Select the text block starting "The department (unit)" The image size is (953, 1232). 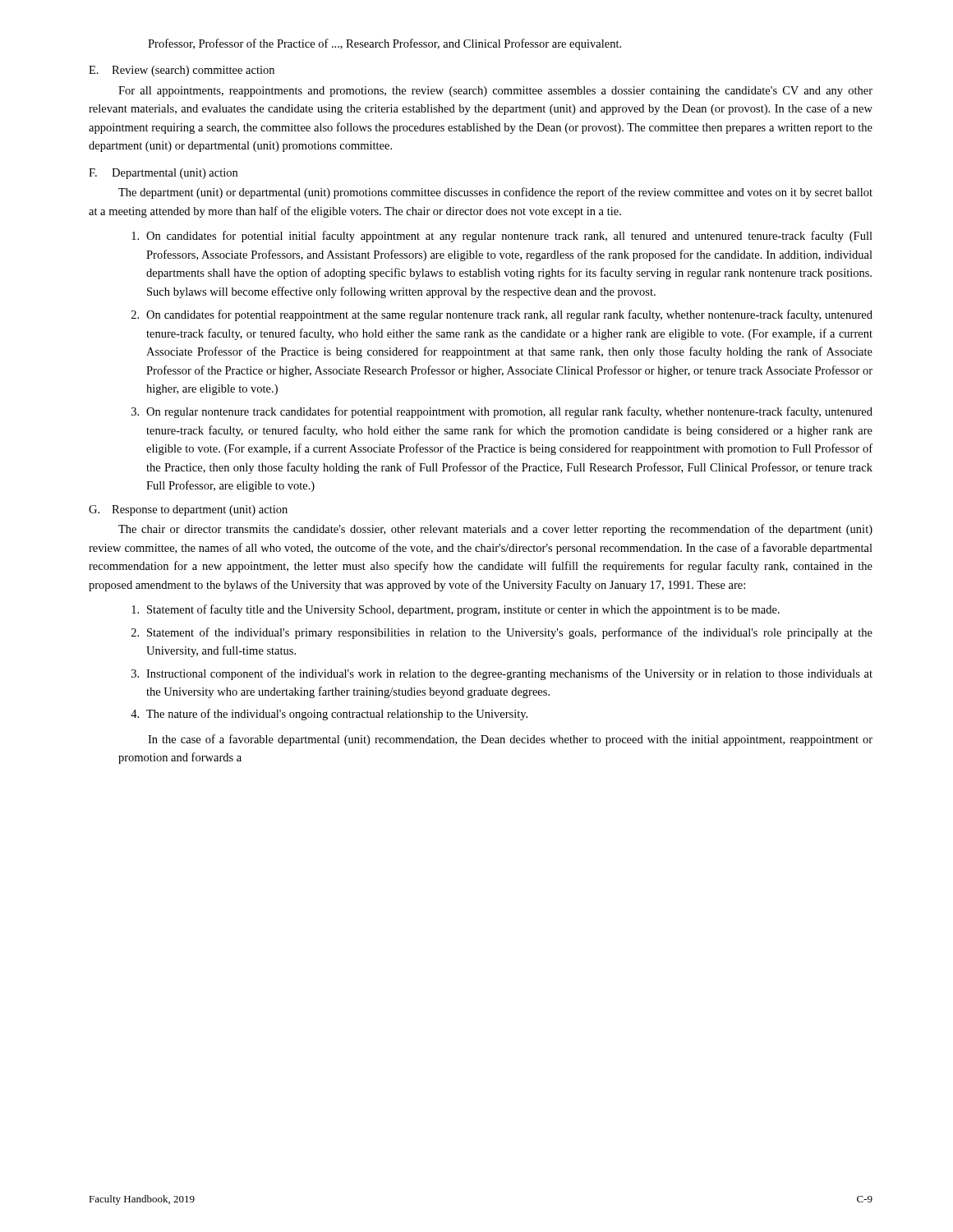[x=481, y=202]
